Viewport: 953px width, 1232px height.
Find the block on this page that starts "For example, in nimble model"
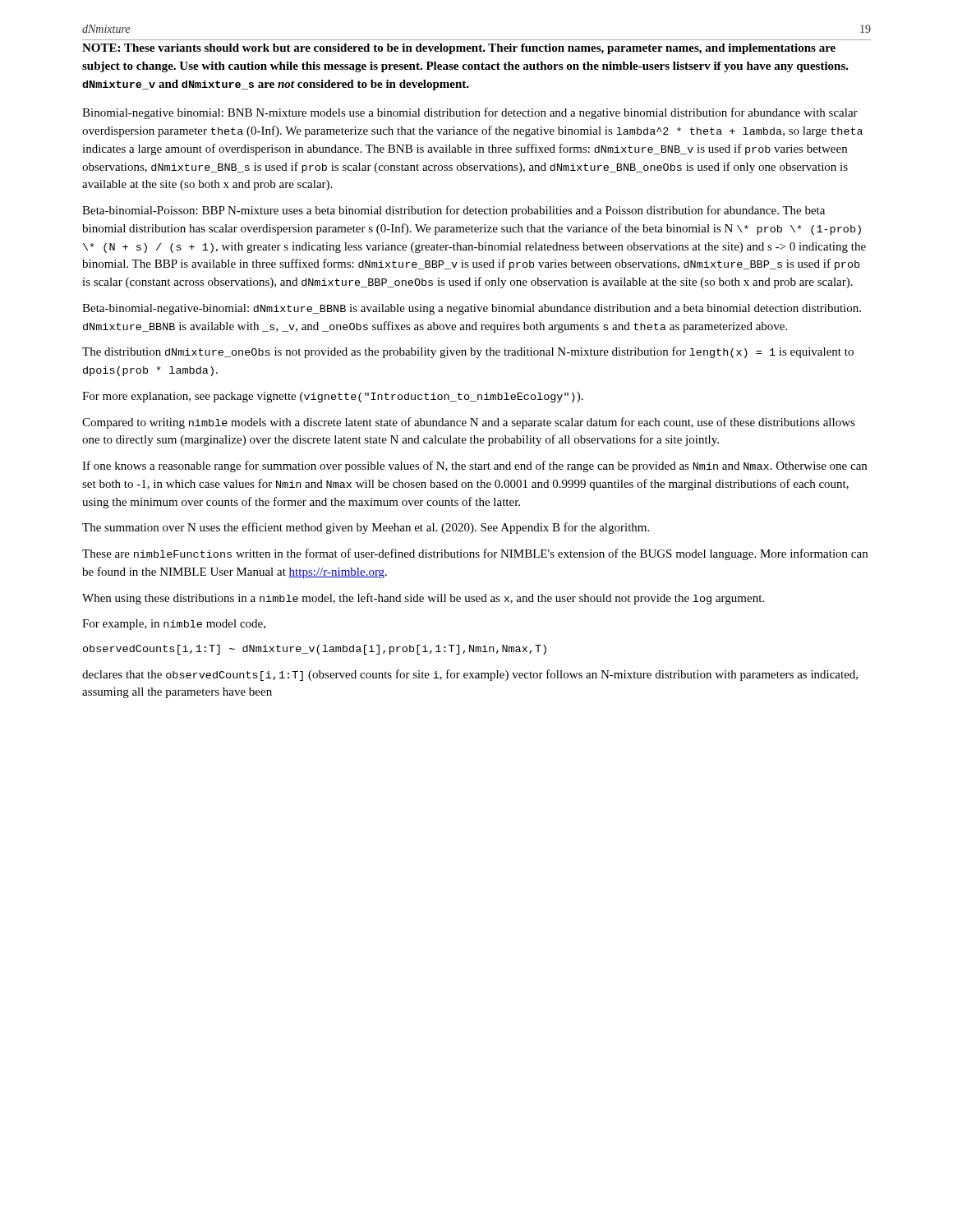tap(174, 624)
